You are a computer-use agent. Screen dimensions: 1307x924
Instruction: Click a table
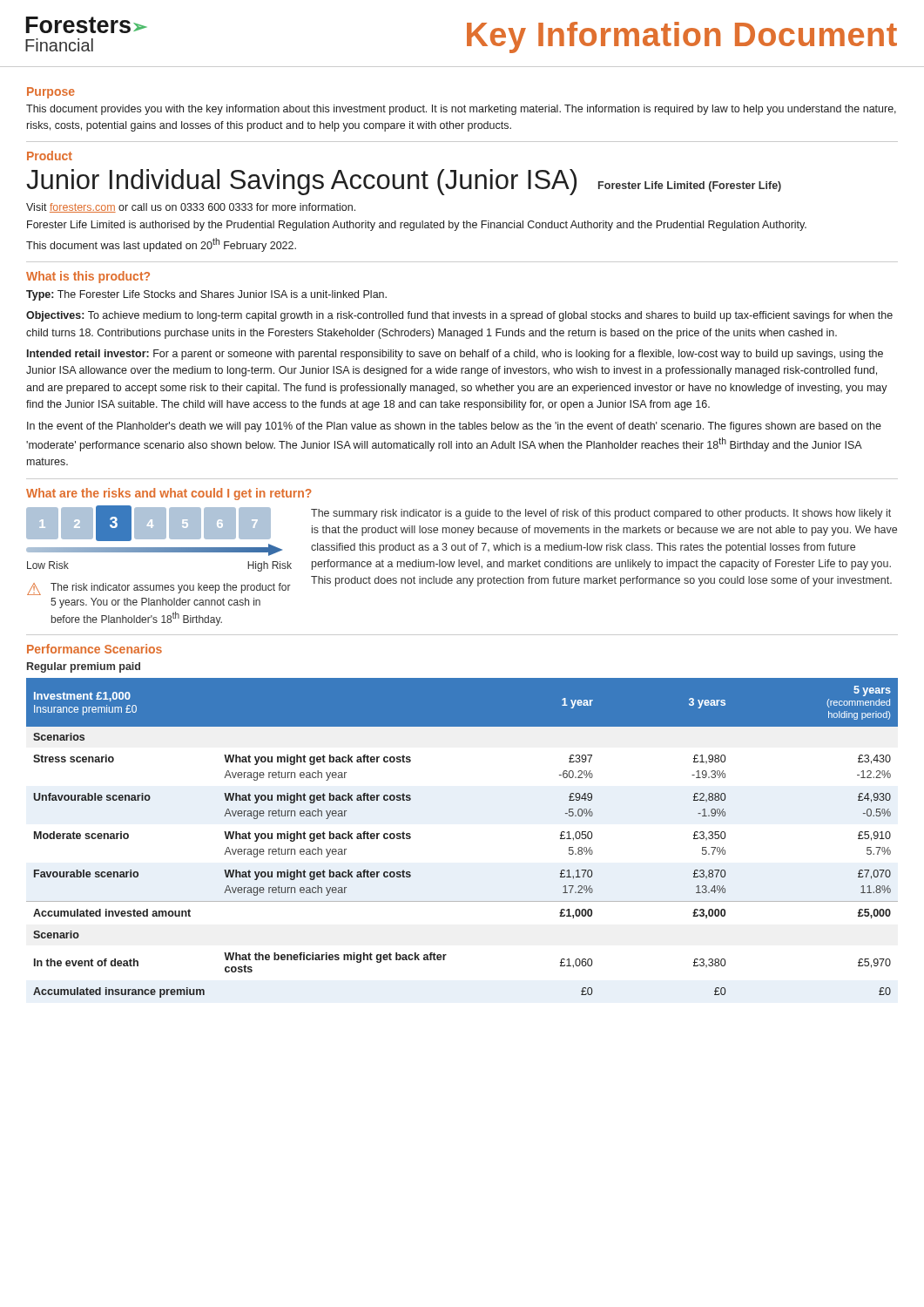pyautogui.click(x=462, y=832)
